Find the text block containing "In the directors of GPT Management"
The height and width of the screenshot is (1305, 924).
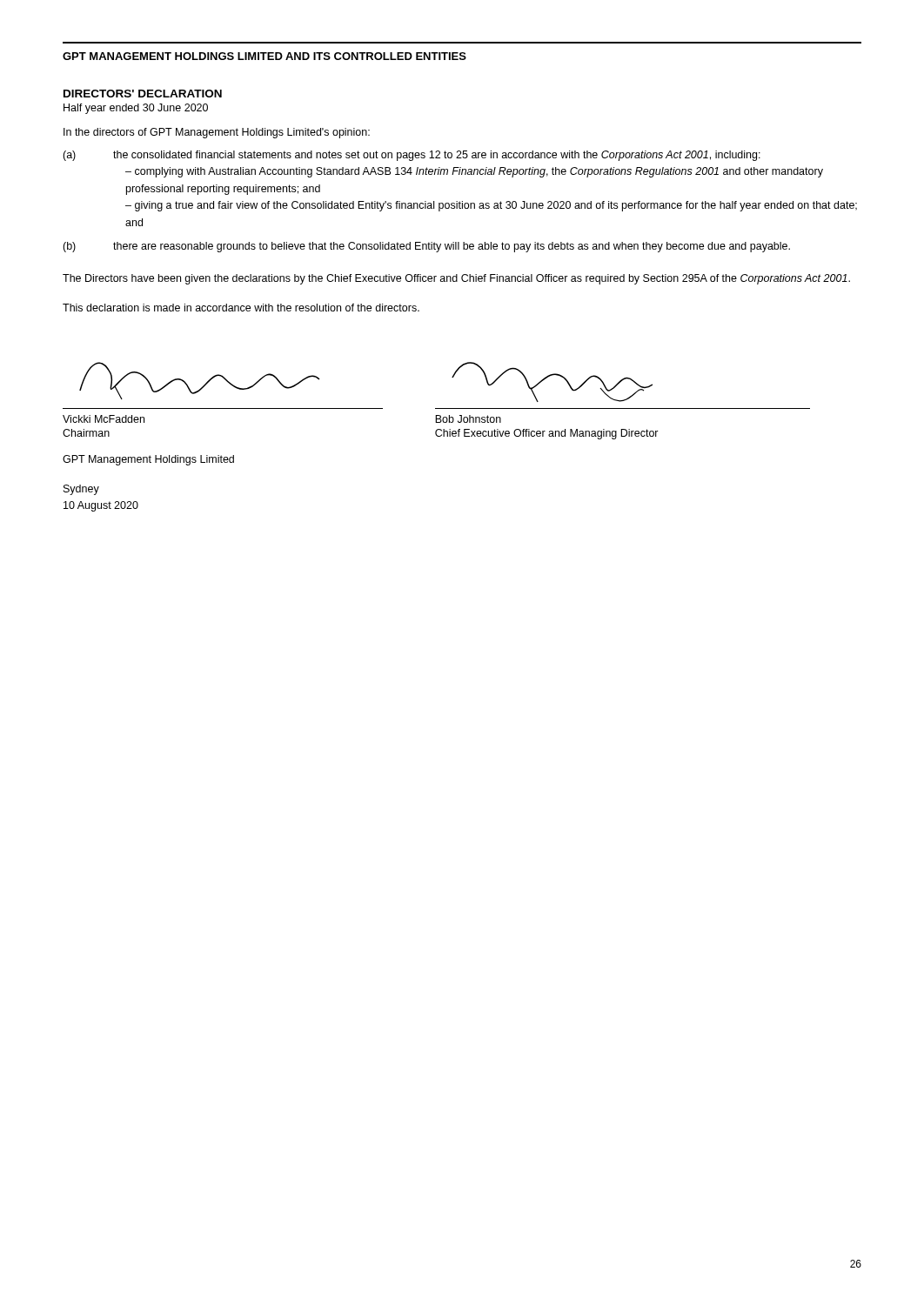pos(217,132)
